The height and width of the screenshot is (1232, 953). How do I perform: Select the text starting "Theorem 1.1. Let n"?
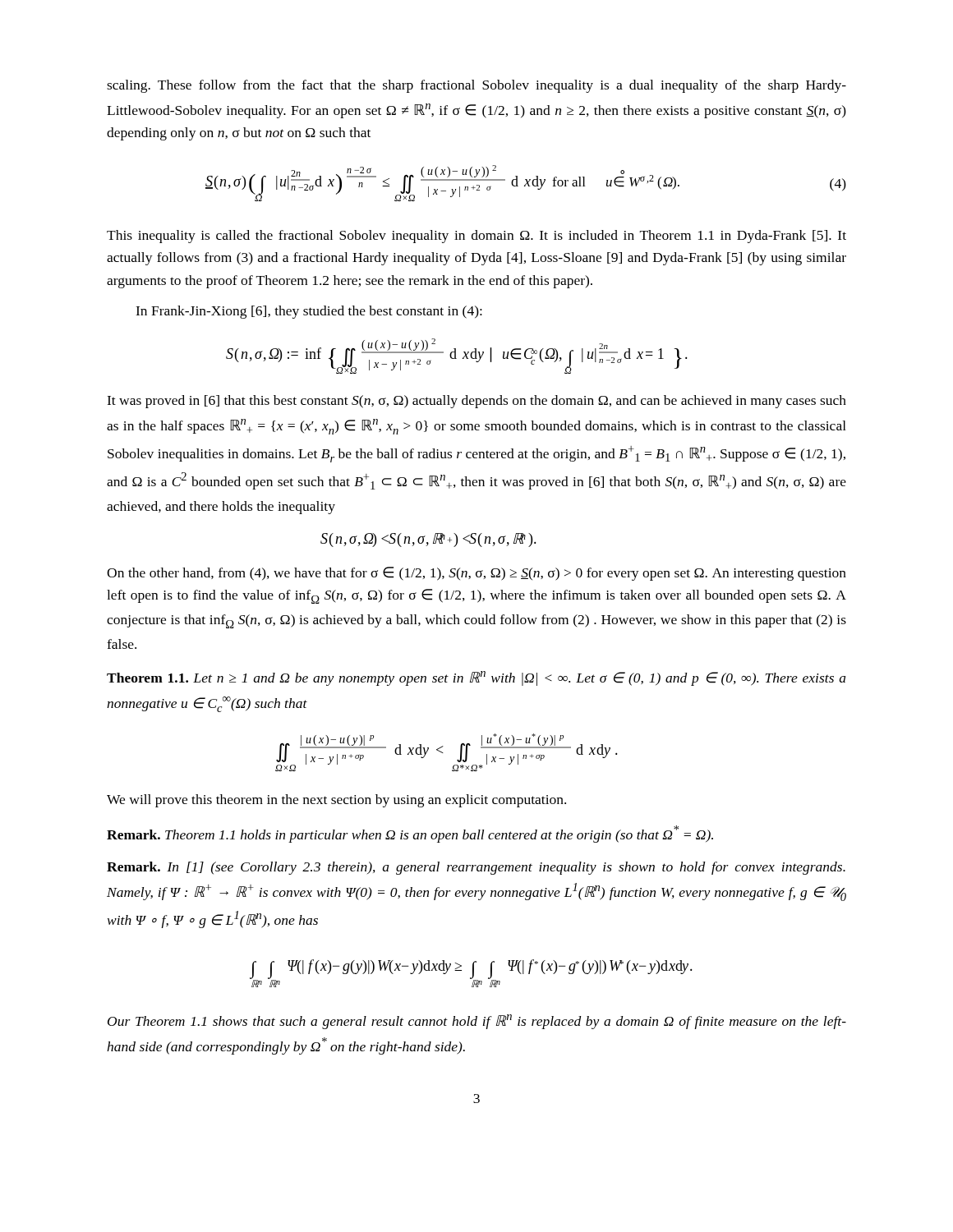476,690
